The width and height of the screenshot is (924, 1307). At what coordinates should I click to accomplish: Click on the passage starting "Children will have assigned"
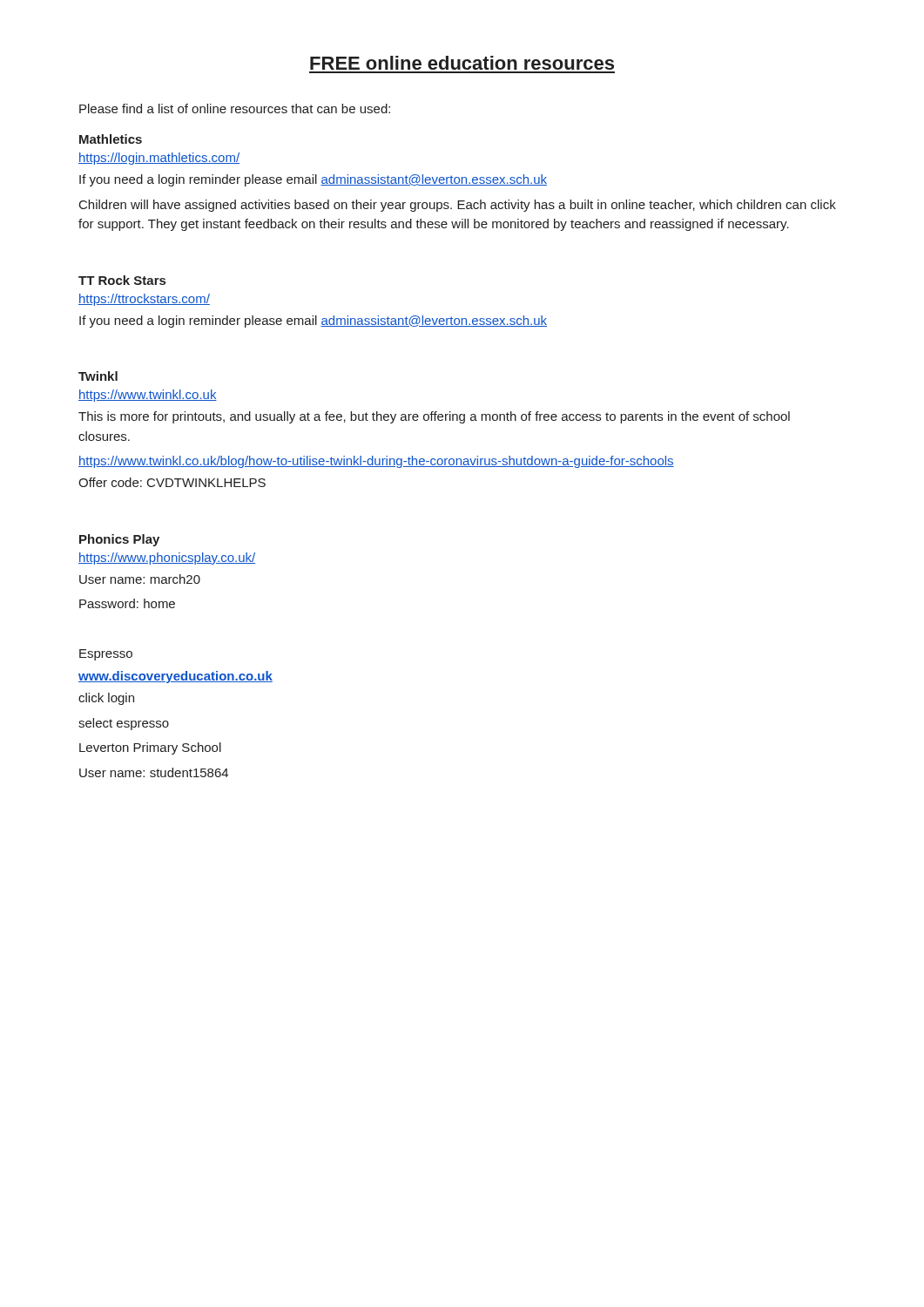tap(457, 214)
